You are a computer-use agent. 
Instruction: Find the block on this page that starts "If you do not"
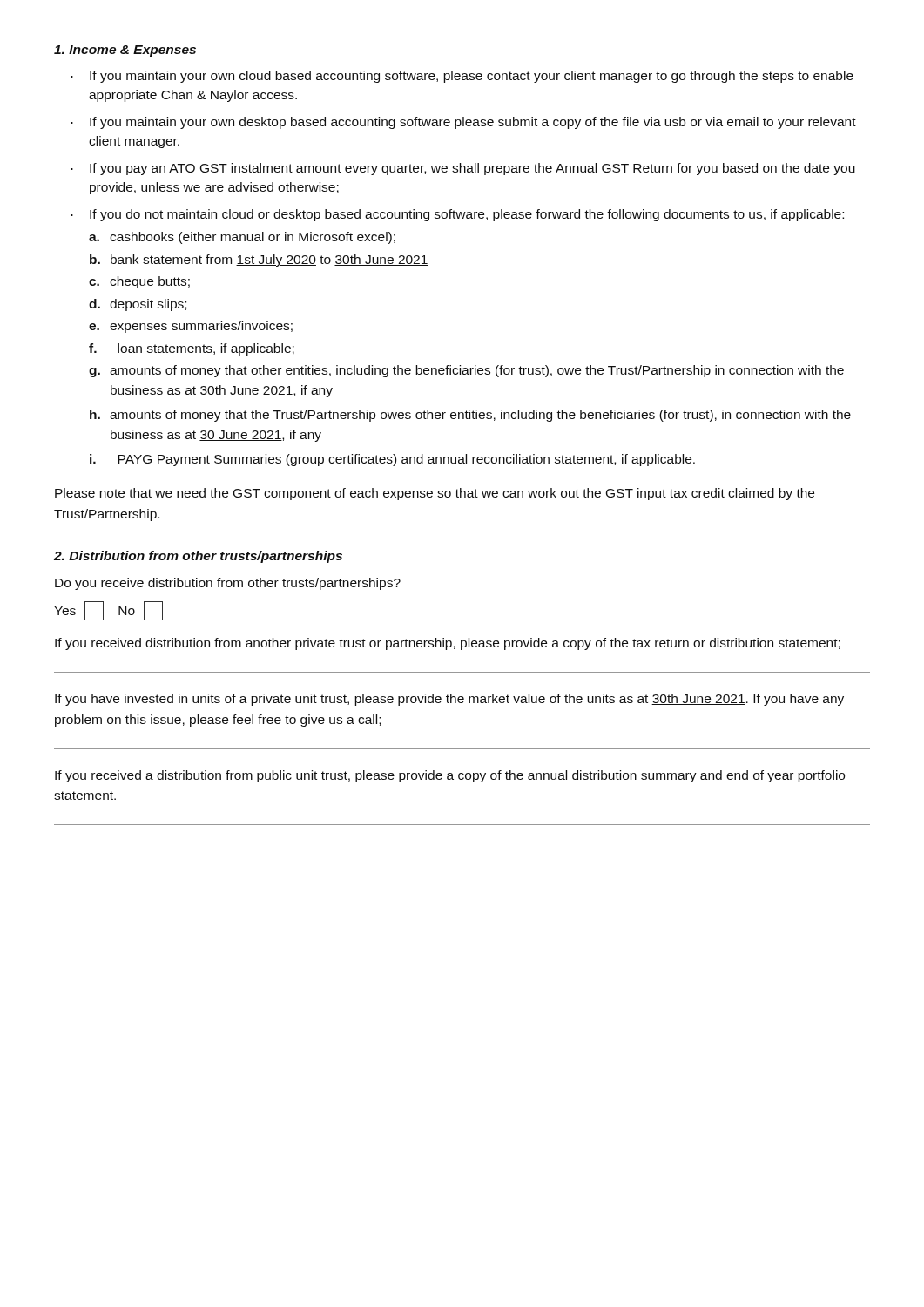tap(467, 215)
